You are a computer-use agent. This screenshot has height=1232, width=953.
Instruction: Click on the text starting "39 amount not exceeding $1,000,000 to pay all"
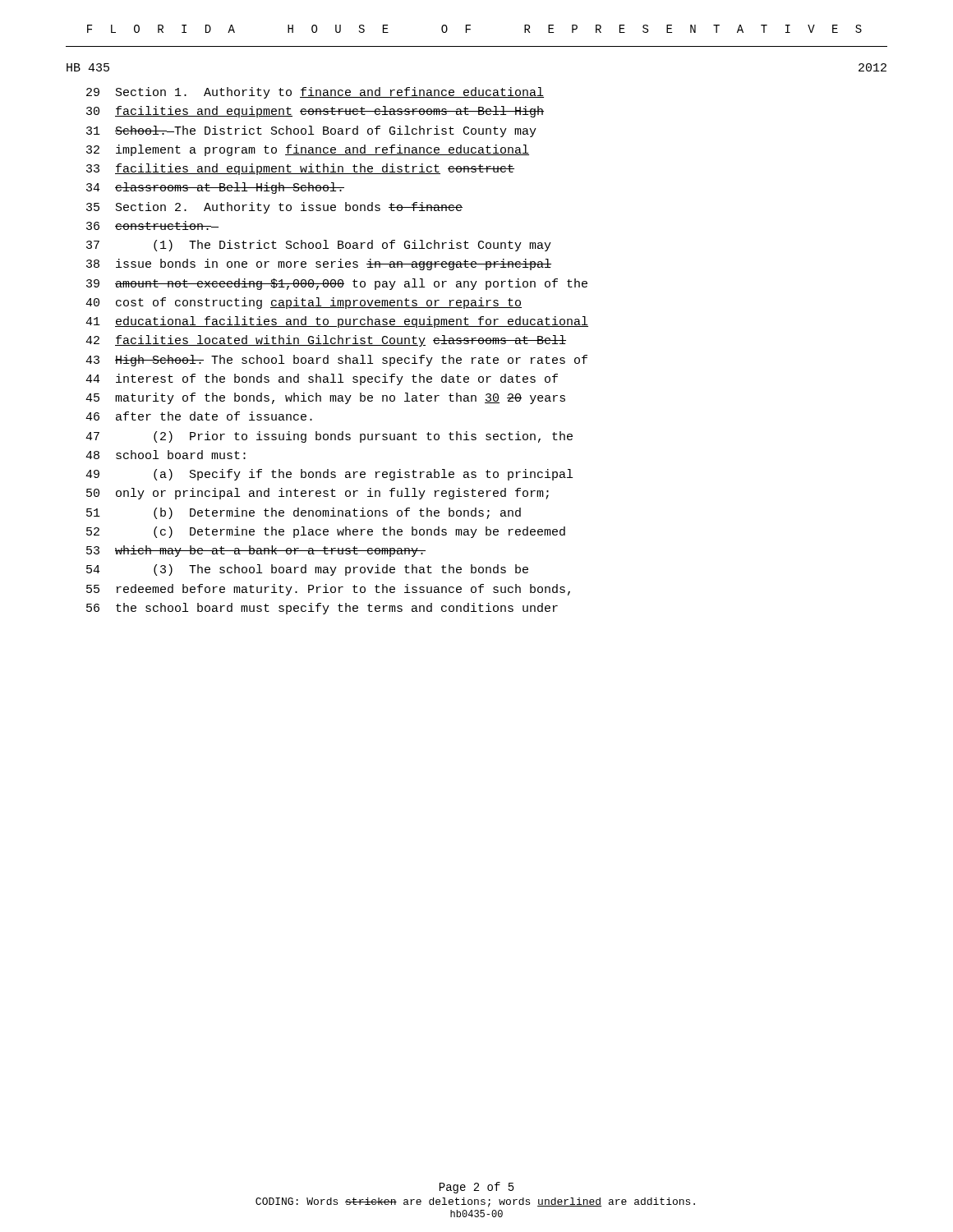pyautogui.click(x=476, y=284)
